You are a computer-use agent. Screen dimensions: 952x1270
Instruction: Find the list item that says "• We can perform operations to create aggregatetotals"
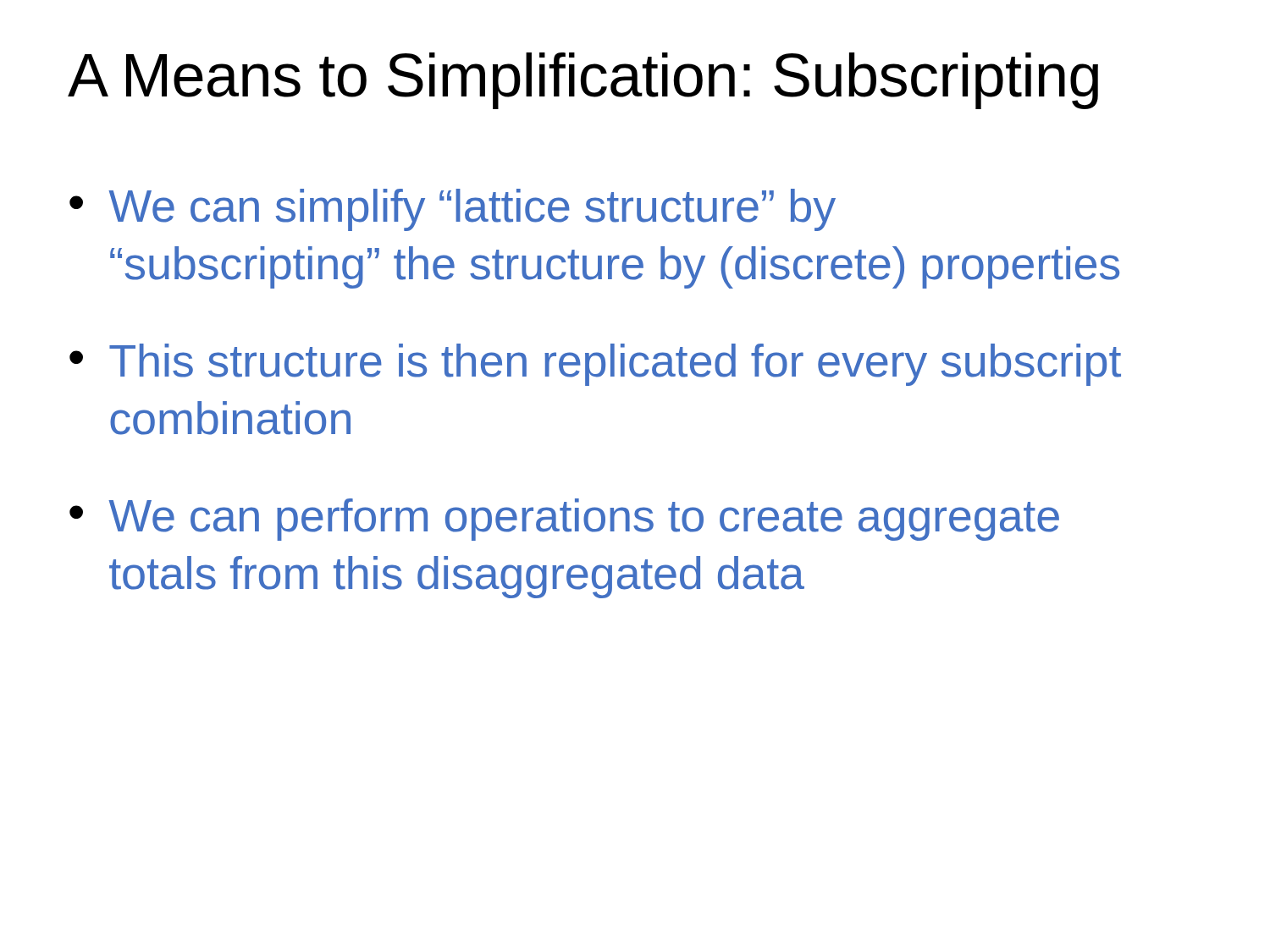coord(564,545)
